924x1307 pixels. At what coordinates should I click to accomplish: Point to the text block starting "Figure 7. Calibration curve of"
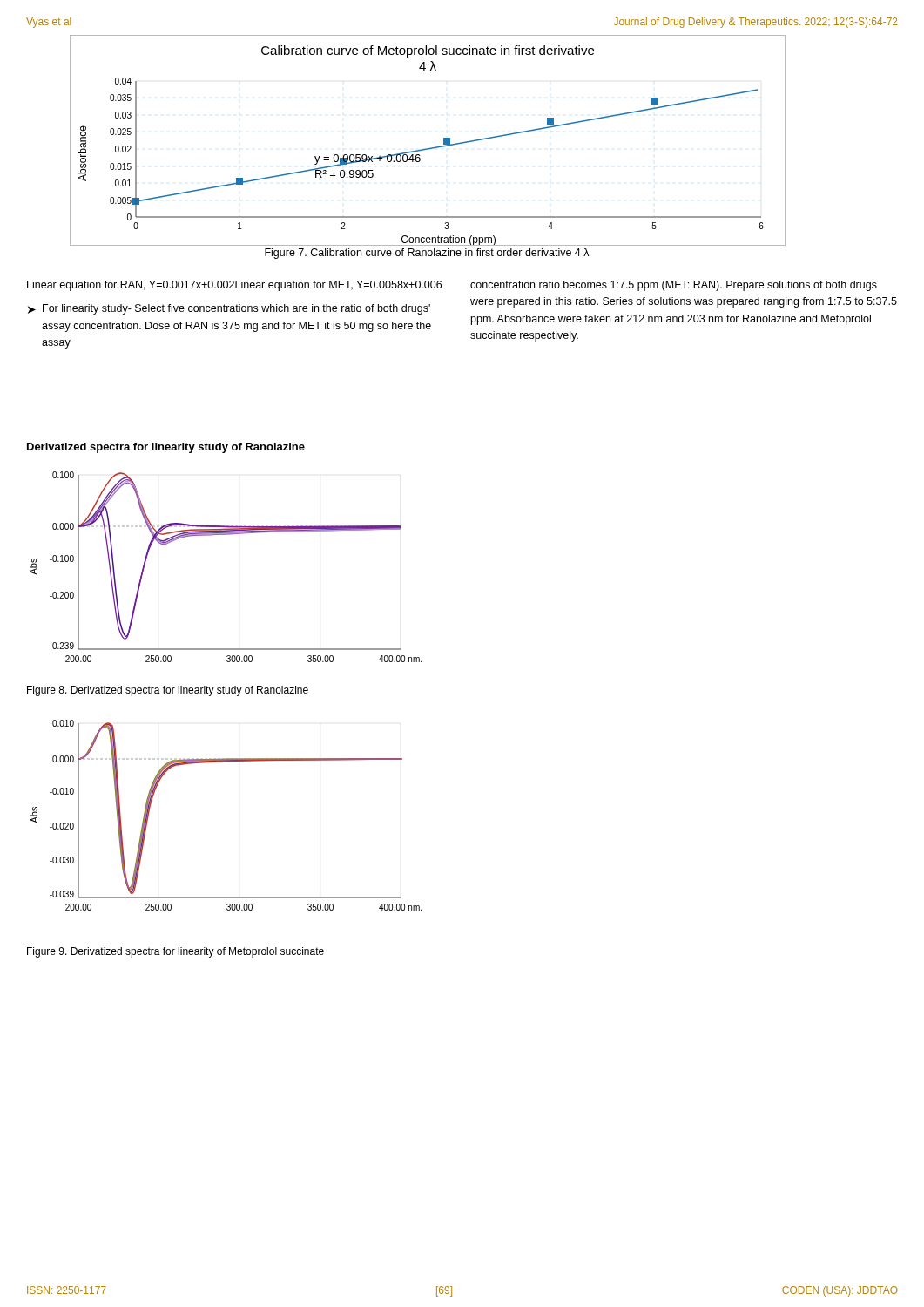pos(427,253)
